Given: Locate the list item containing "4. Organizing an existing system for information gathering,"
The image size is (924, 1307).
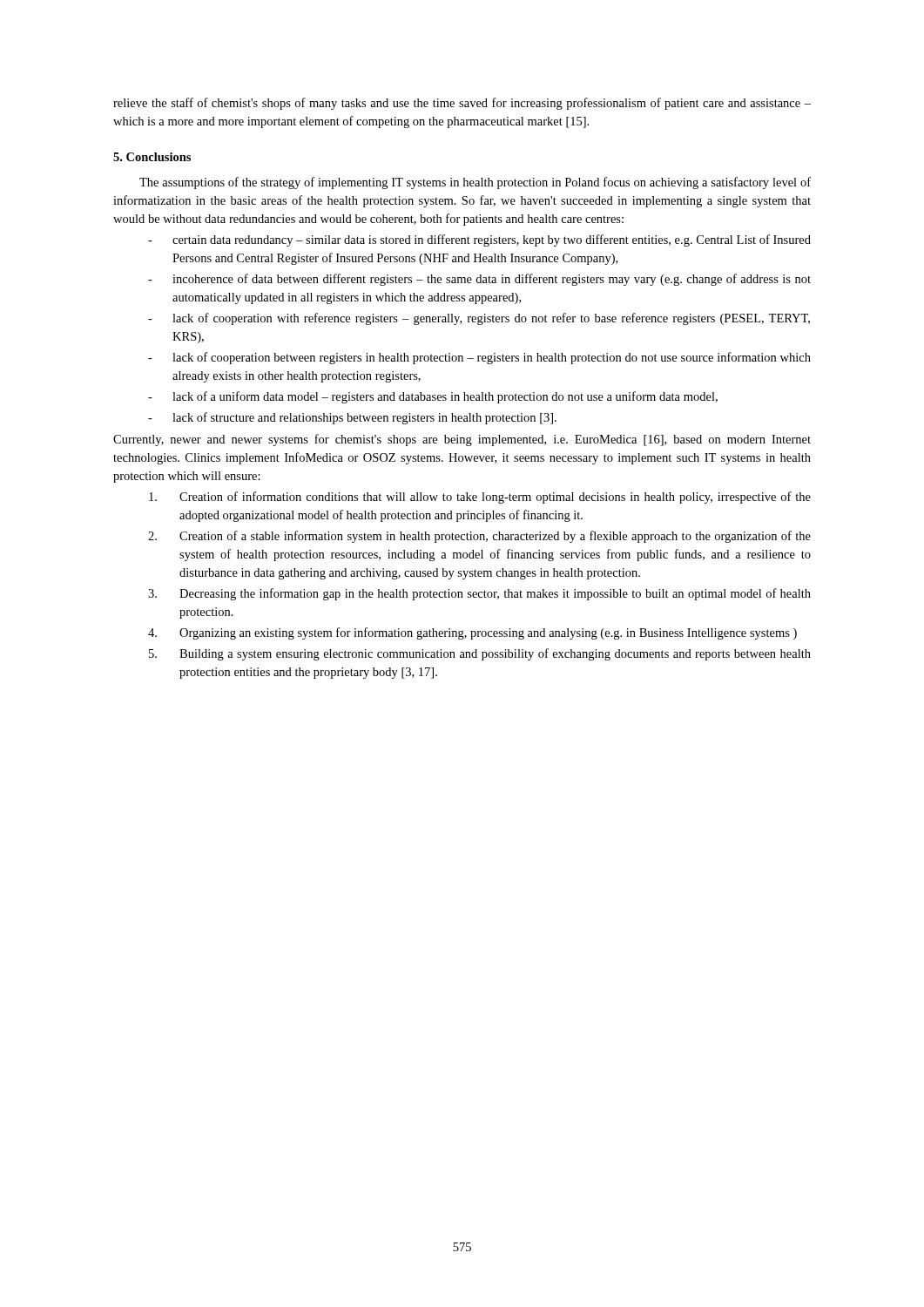Looking at the screenshot, I should [x=462, y=633].
